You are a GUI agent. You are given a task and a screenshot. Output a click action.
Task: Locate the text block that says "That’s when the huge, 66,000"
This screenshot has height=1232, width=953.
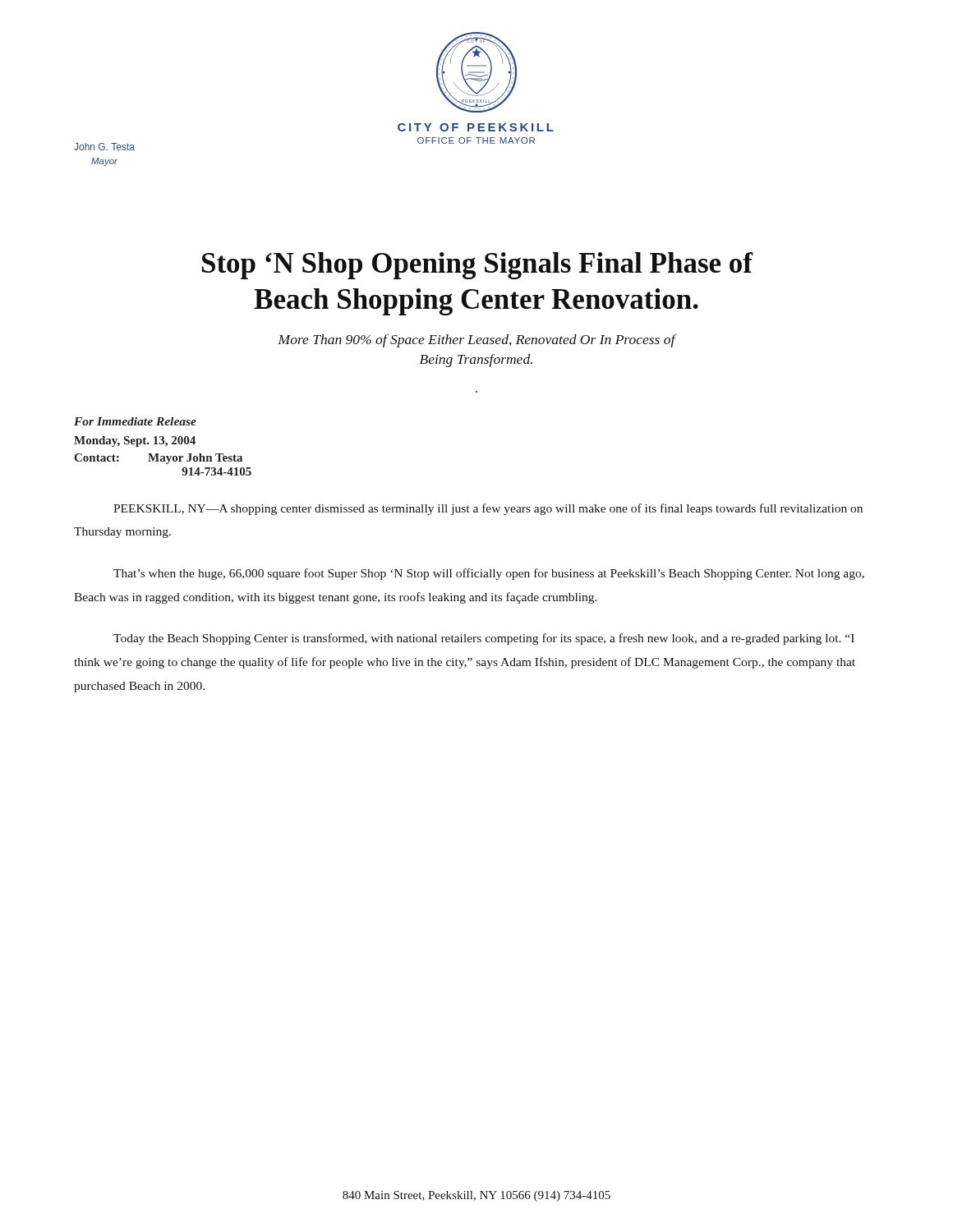[x=469, y=585]
